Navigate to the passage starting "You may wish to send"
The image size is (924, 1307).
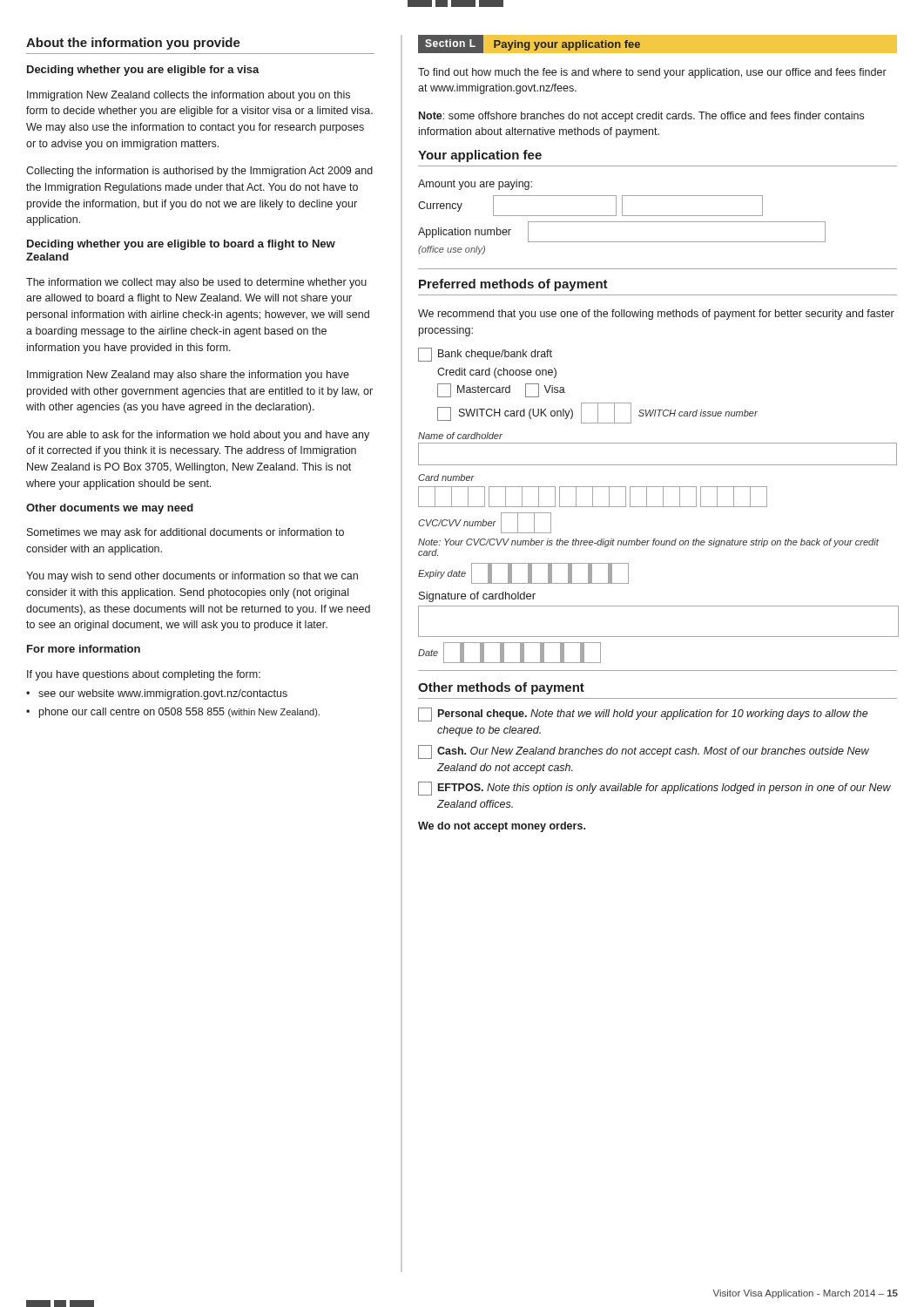(200, 601)
